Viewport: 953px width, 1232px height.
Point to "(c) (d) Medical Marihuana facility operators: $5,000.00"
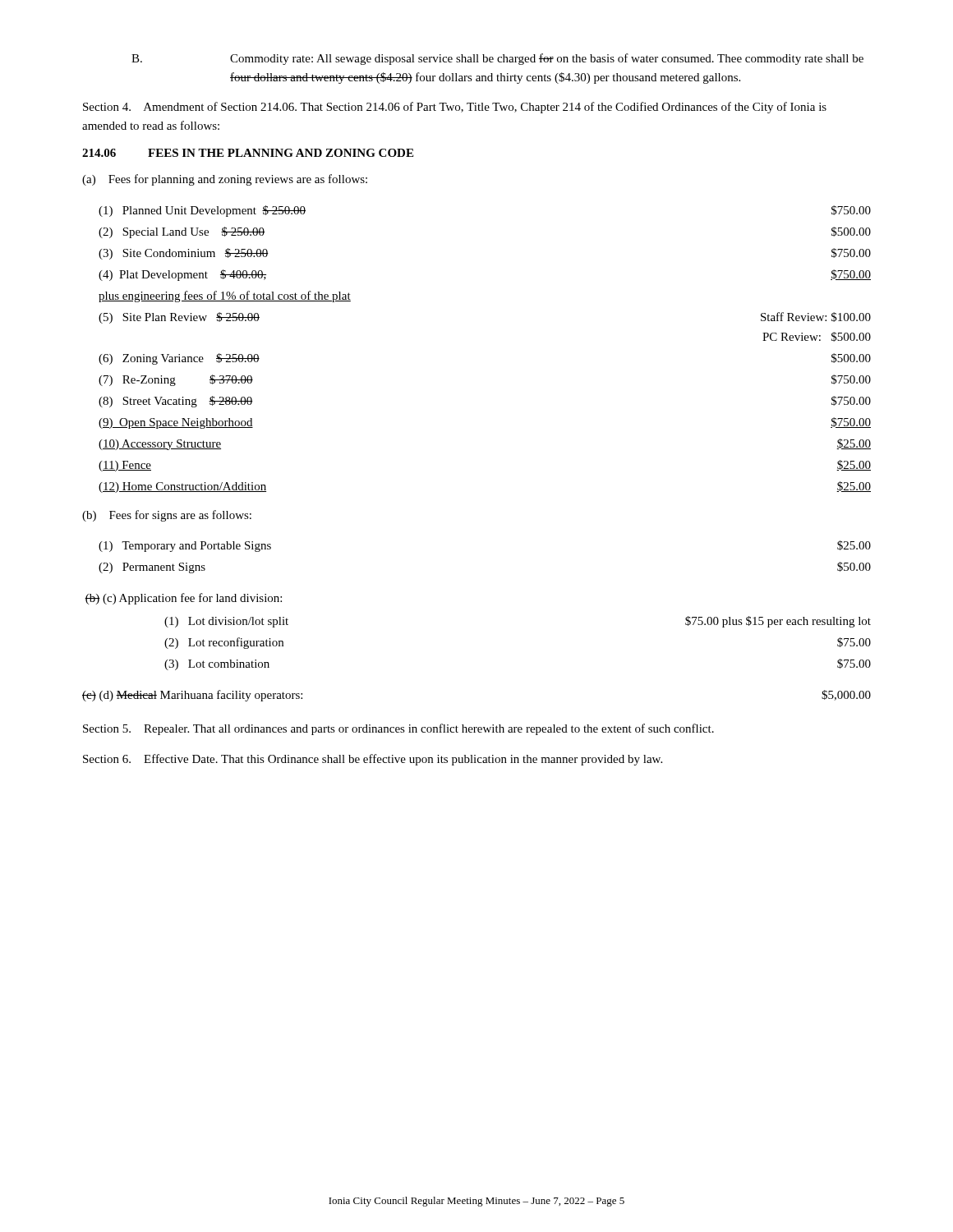coord(195,695)
